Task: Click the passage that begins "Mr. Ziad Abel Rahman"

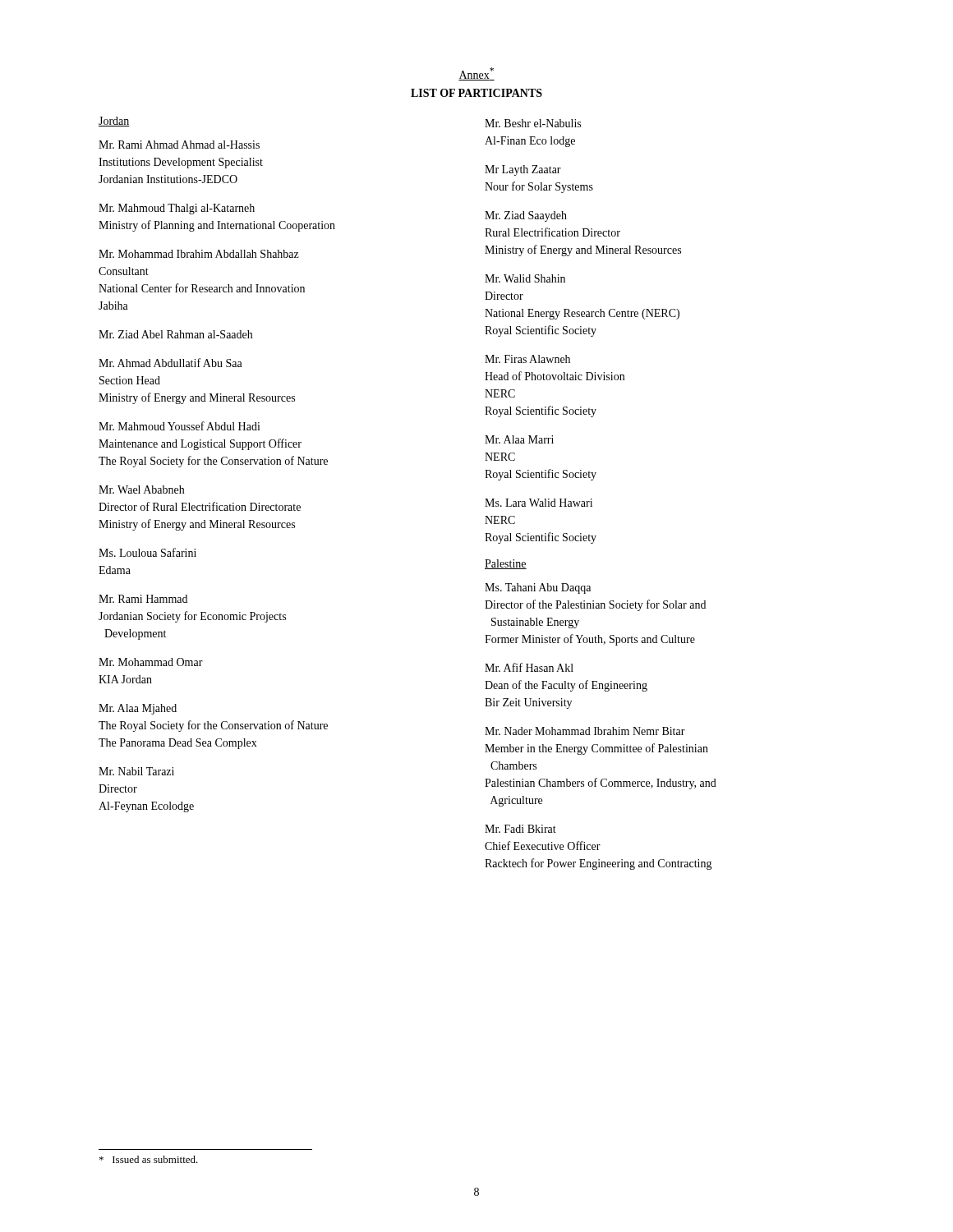Action: [175, 334]
